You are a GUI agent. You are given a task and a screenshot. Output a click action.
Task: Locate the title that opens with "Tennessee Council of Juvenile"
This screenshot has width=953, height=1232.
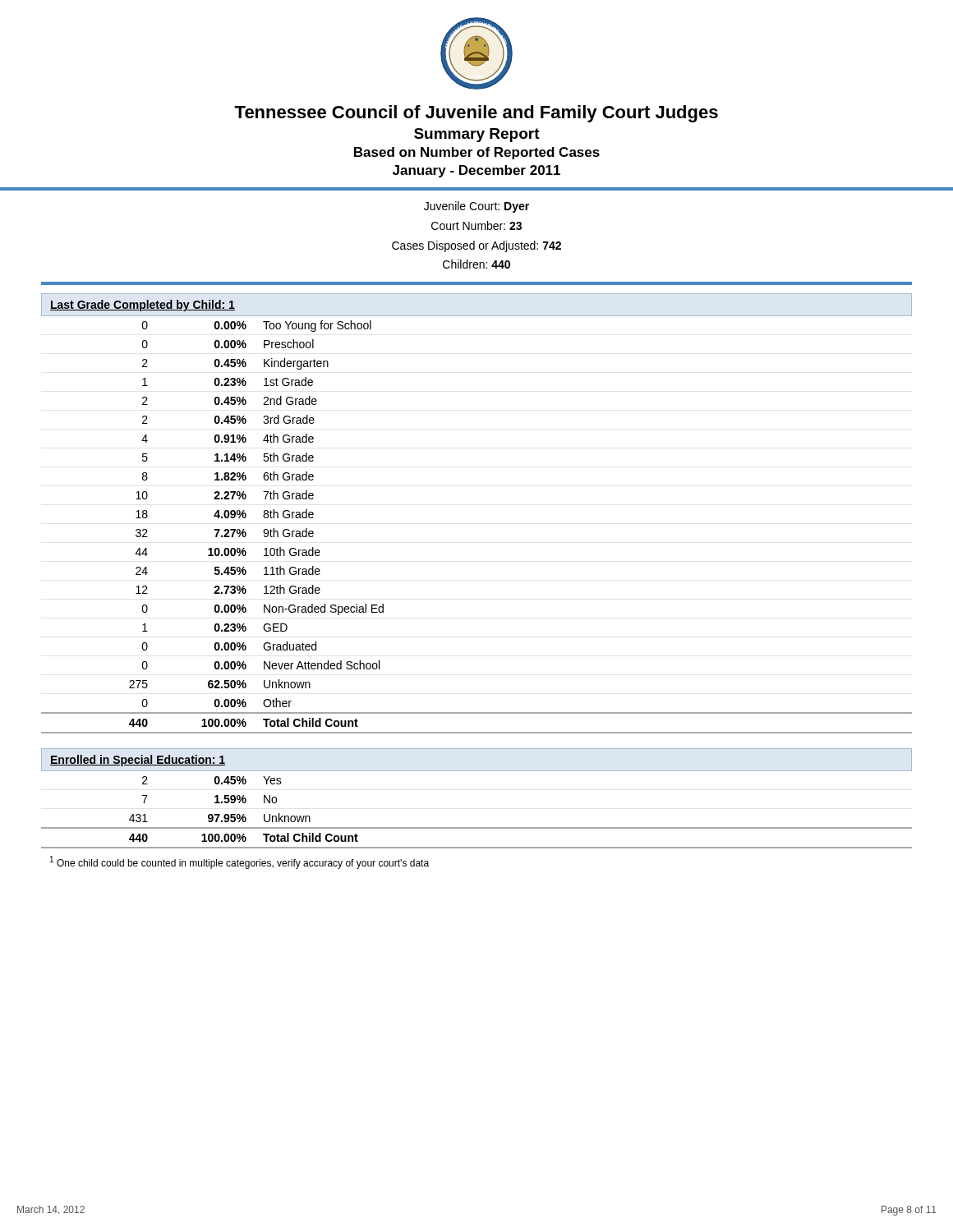[476, 112]
